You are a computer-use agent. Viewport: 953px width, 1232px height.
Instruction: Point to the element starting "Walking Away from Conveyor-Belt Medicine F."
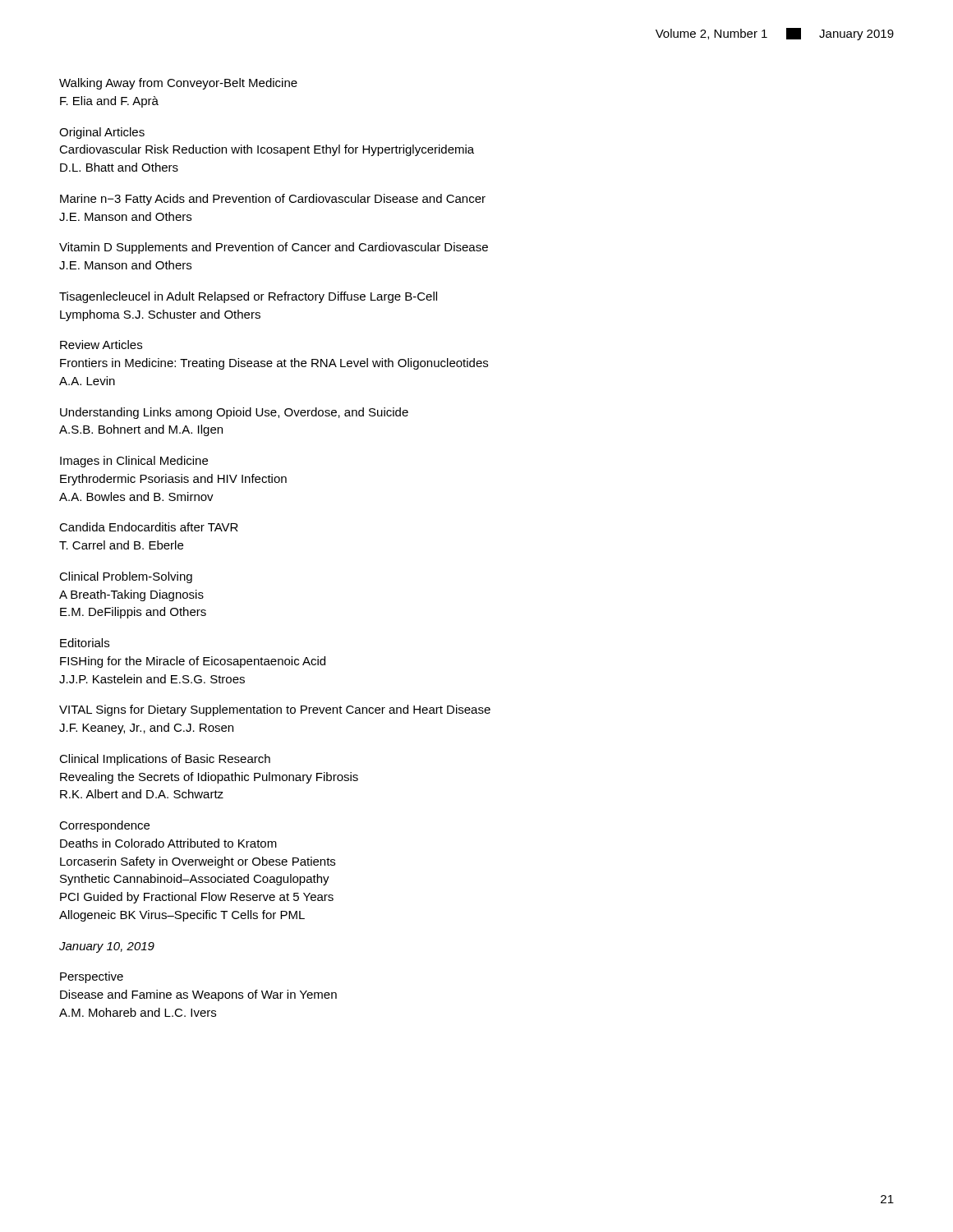[x=178, y=84]
